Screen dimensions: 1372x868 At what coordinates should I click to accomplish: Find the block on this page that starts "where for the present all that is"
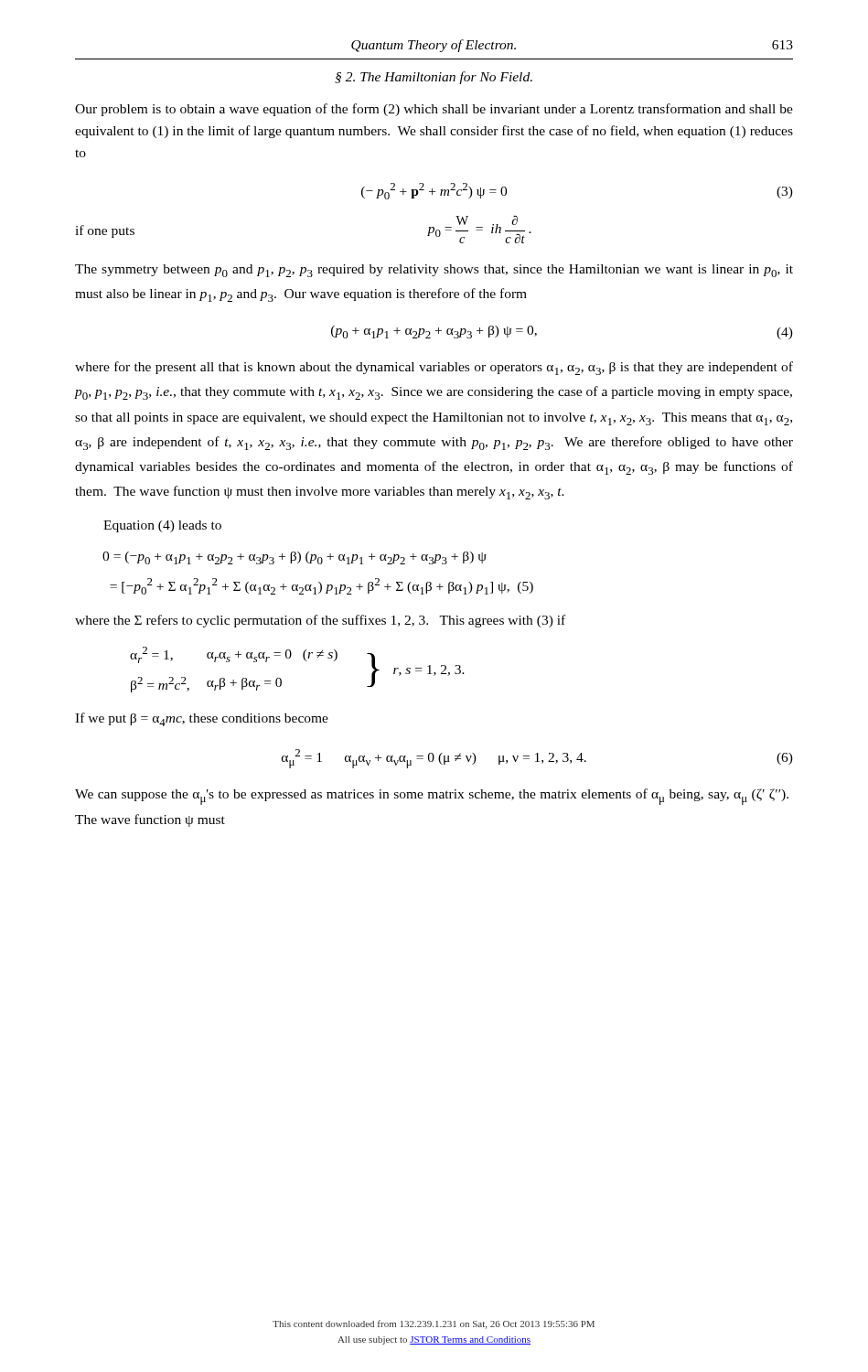click(x=434, y=430)
